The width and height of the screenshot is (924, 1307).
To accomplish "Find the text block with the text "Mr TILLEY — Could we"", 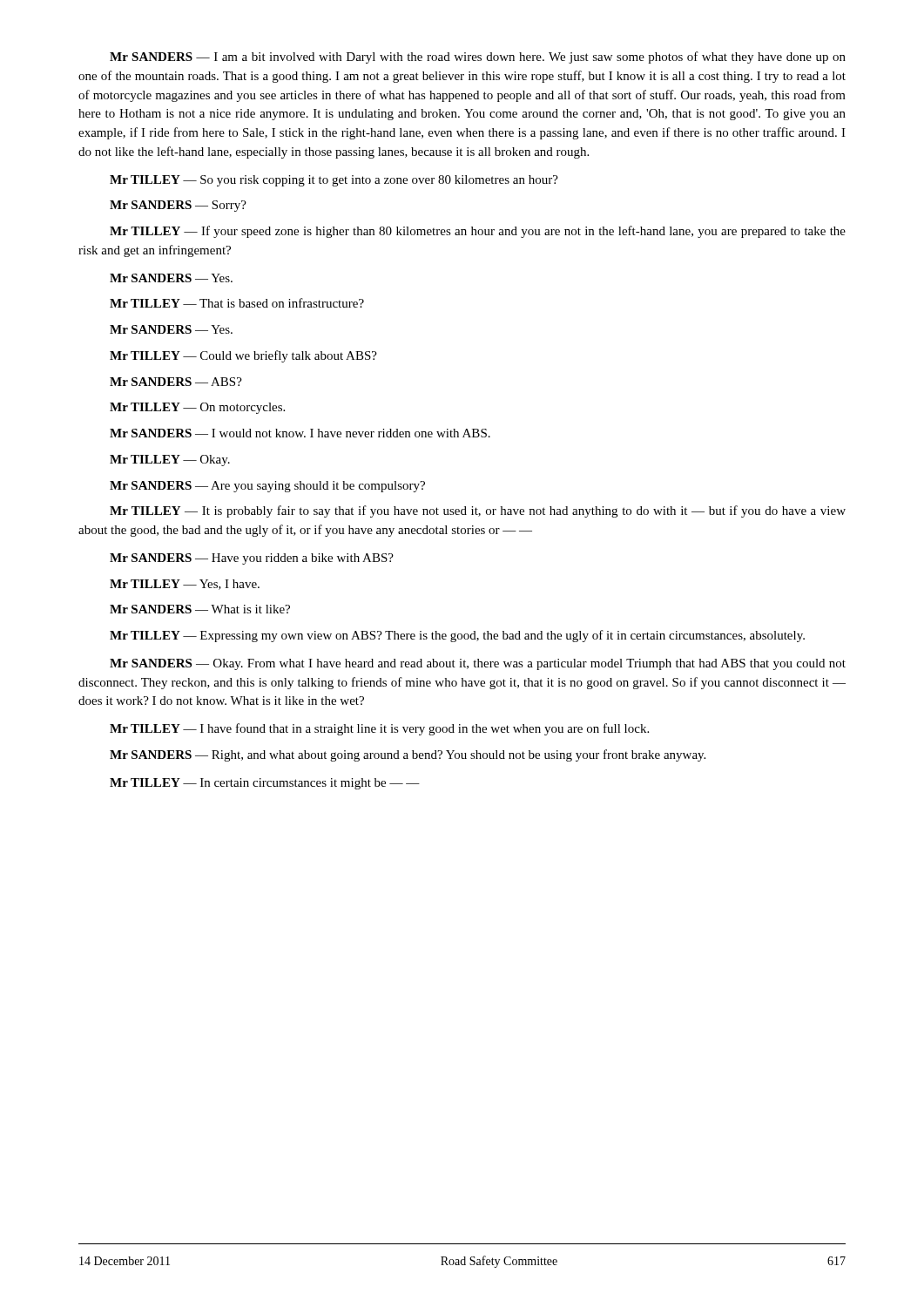I will [243, 355].
